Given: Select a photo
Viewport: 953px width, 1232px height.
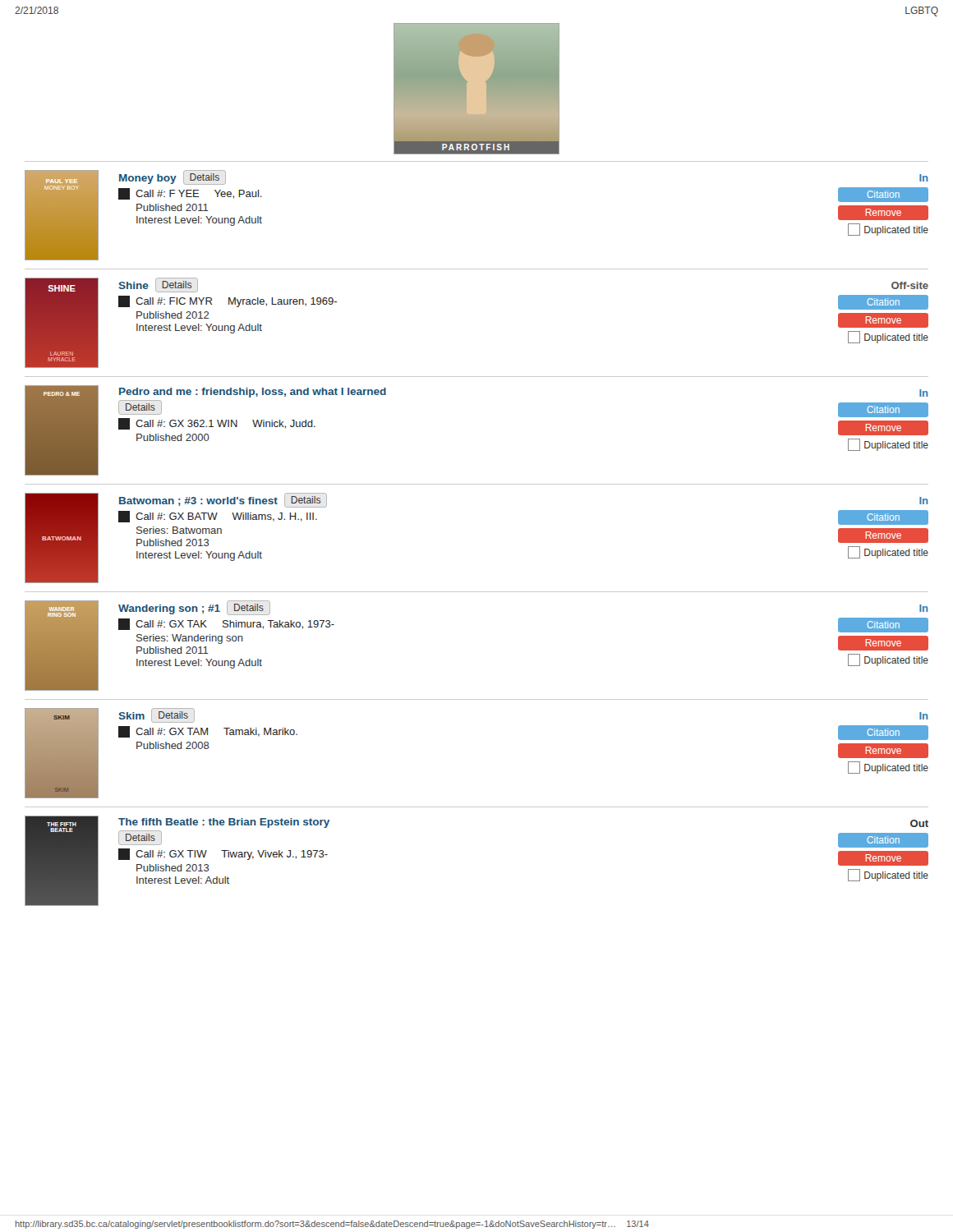Looking at the screenshot, I should pyautogui.click(x=476, y=89).
